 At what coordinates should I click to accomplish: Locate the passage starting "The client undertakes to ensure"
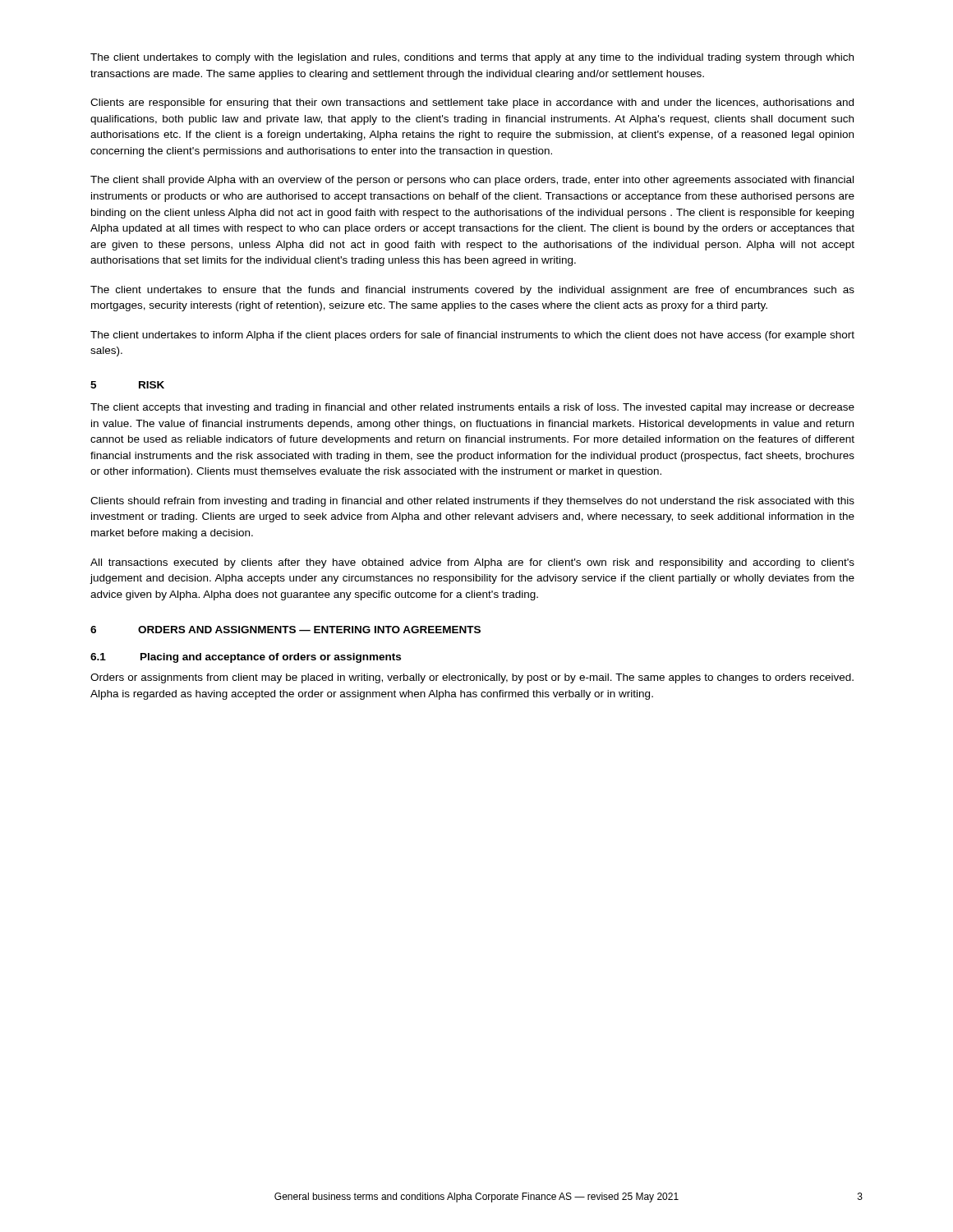pos(472,297)
